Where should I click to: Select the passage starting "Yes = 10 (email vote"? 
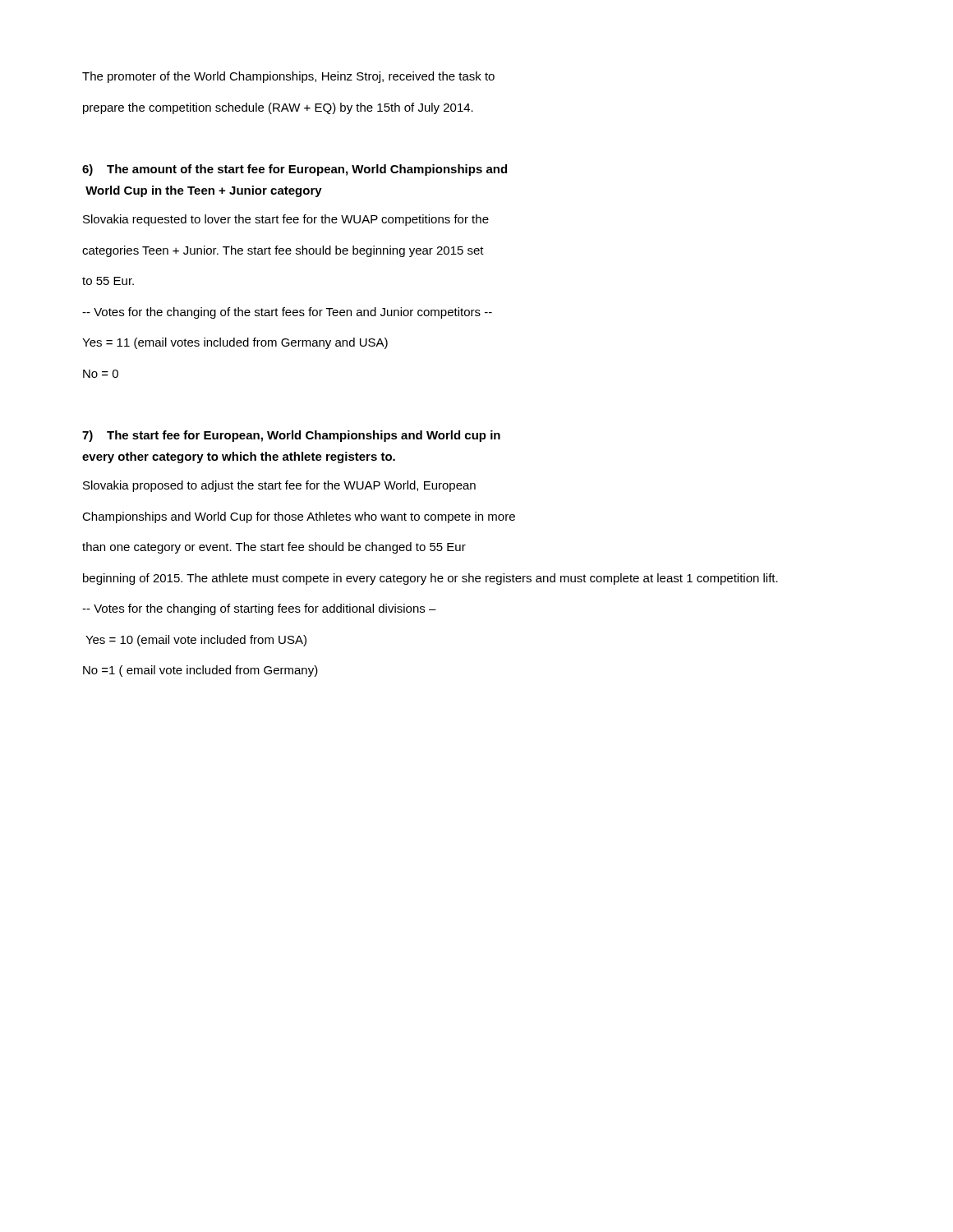coord(196,641)
